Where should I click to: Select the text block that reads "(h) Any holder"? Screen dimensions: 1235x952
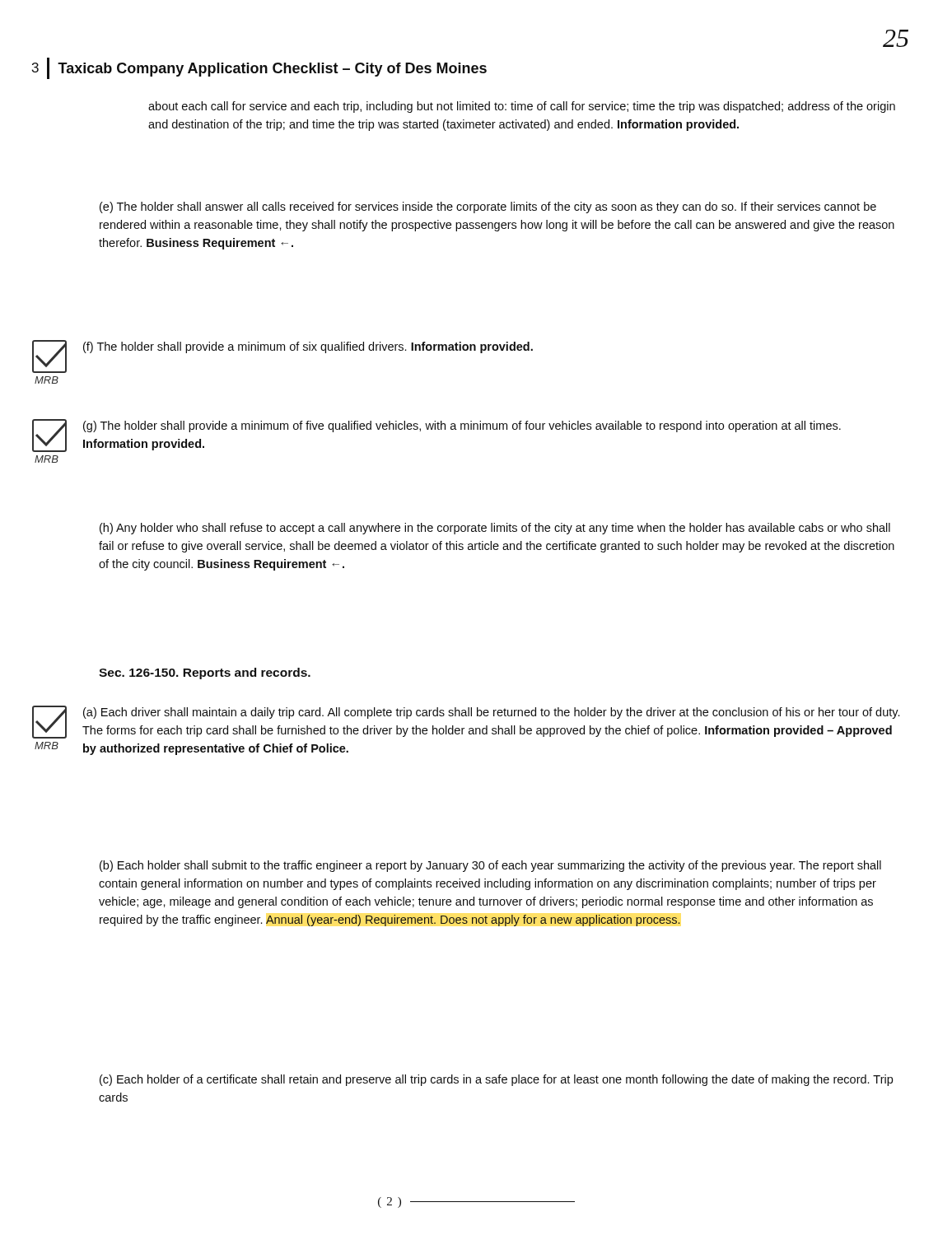coord(497,546)
